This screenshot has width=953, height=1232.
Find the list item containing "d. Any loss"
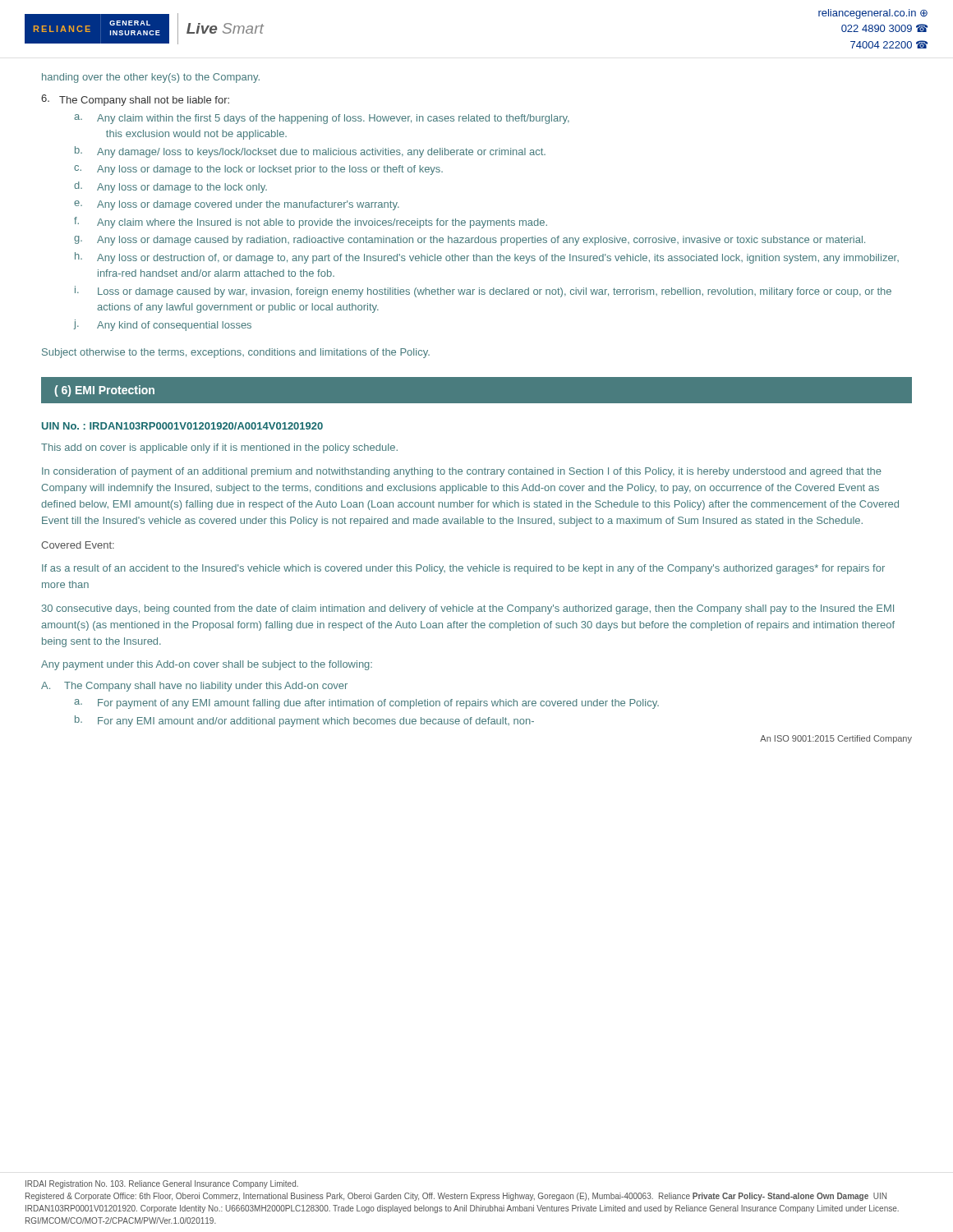click(x=170, y=187)
